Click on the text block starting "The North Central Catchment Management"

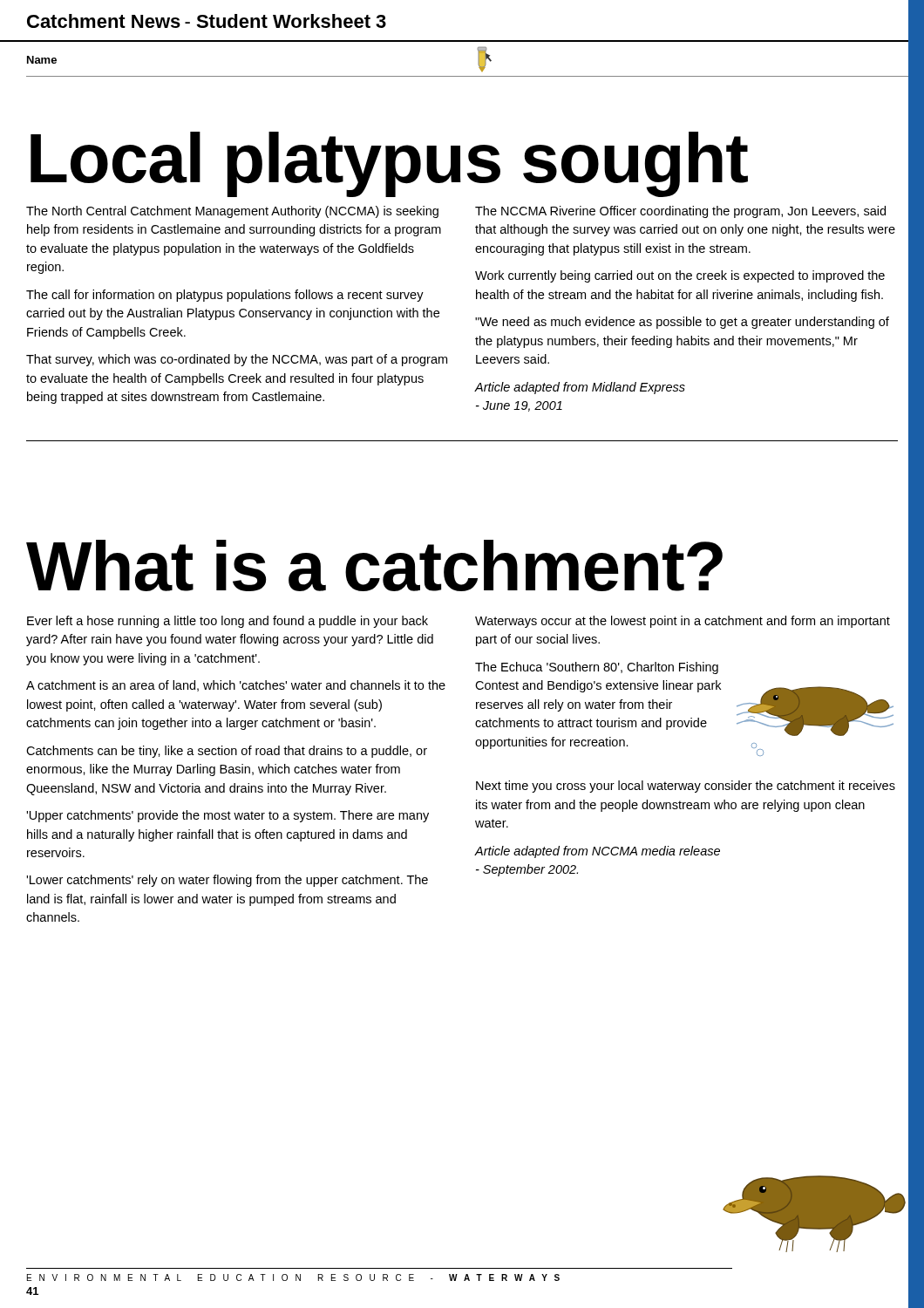238,305
